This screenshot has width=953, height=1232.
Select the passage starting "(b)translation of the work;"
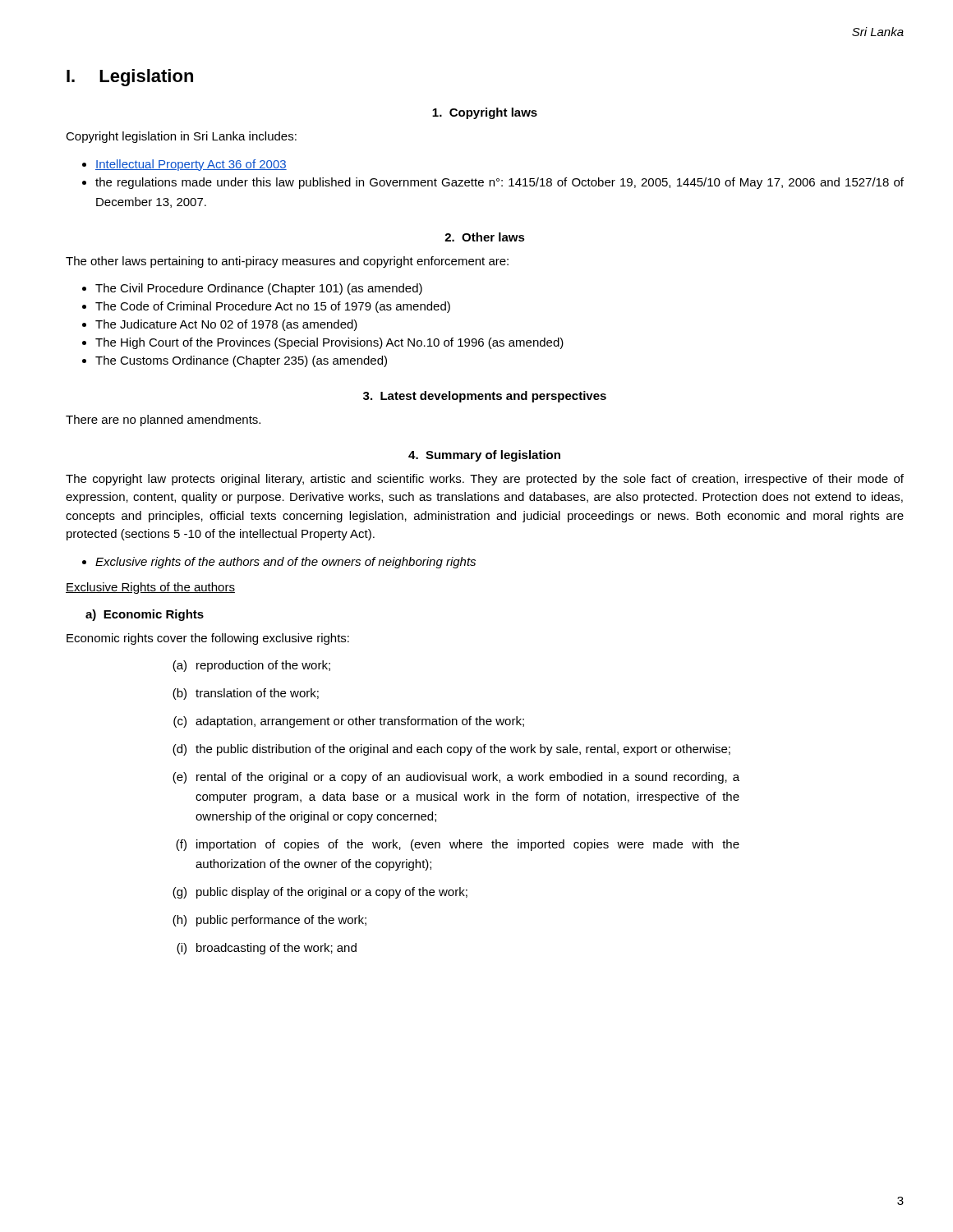click(246, 694)
